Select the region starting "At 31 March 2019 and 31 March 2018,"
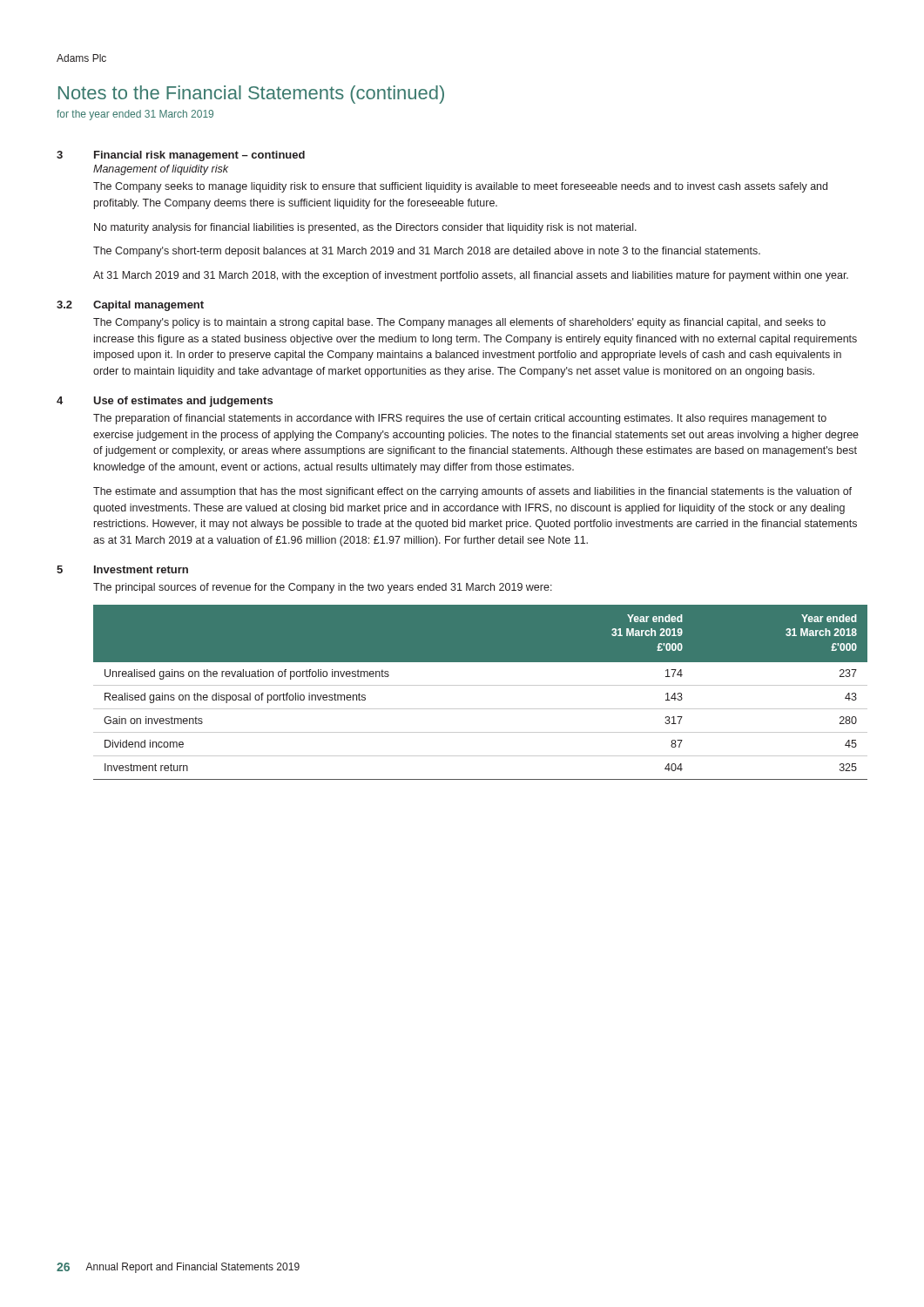The image size is (924, 1307). click(471, 275)
